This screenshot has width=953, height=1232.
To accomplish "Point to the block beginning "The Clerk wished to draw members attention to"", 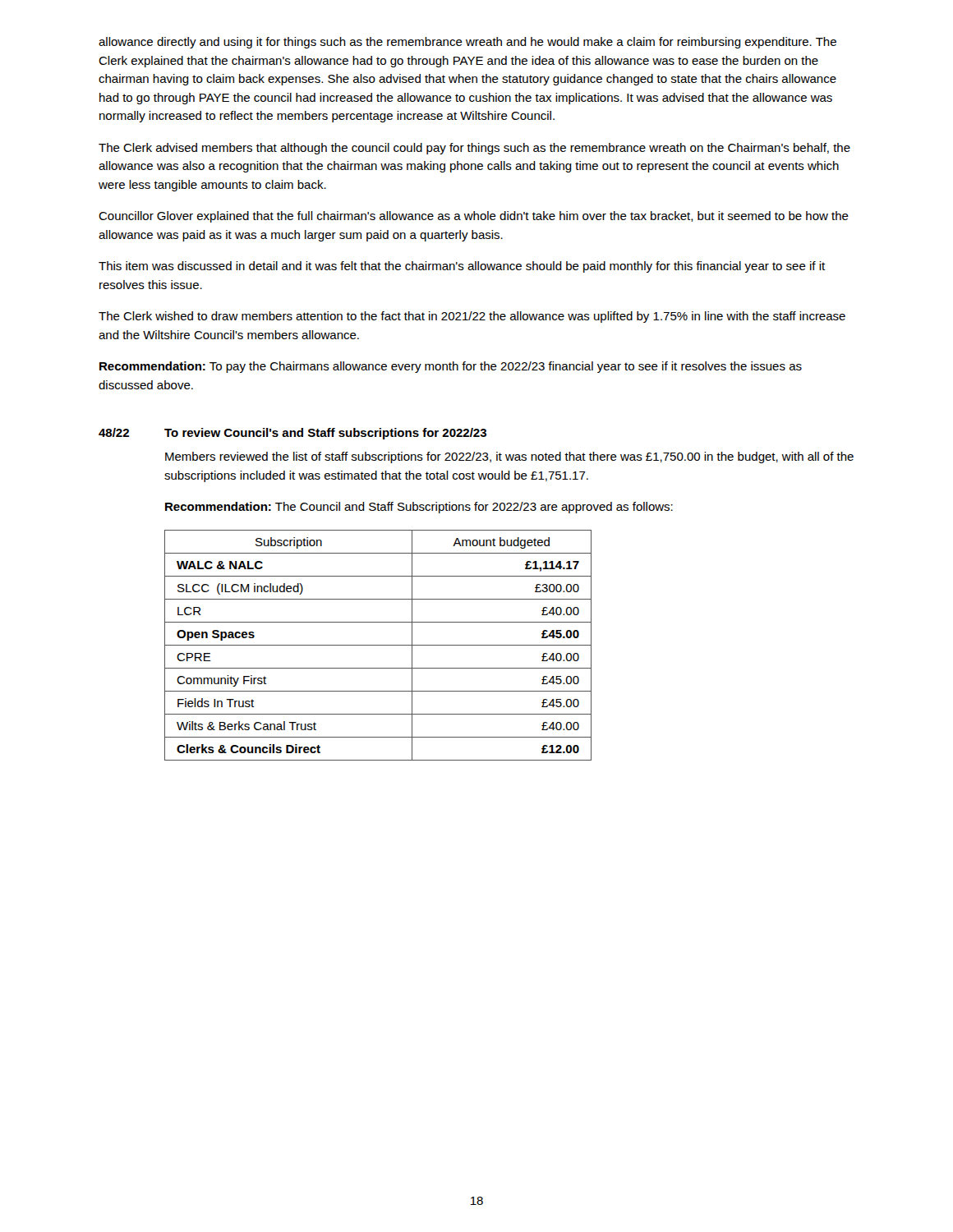I will (472, 325).
